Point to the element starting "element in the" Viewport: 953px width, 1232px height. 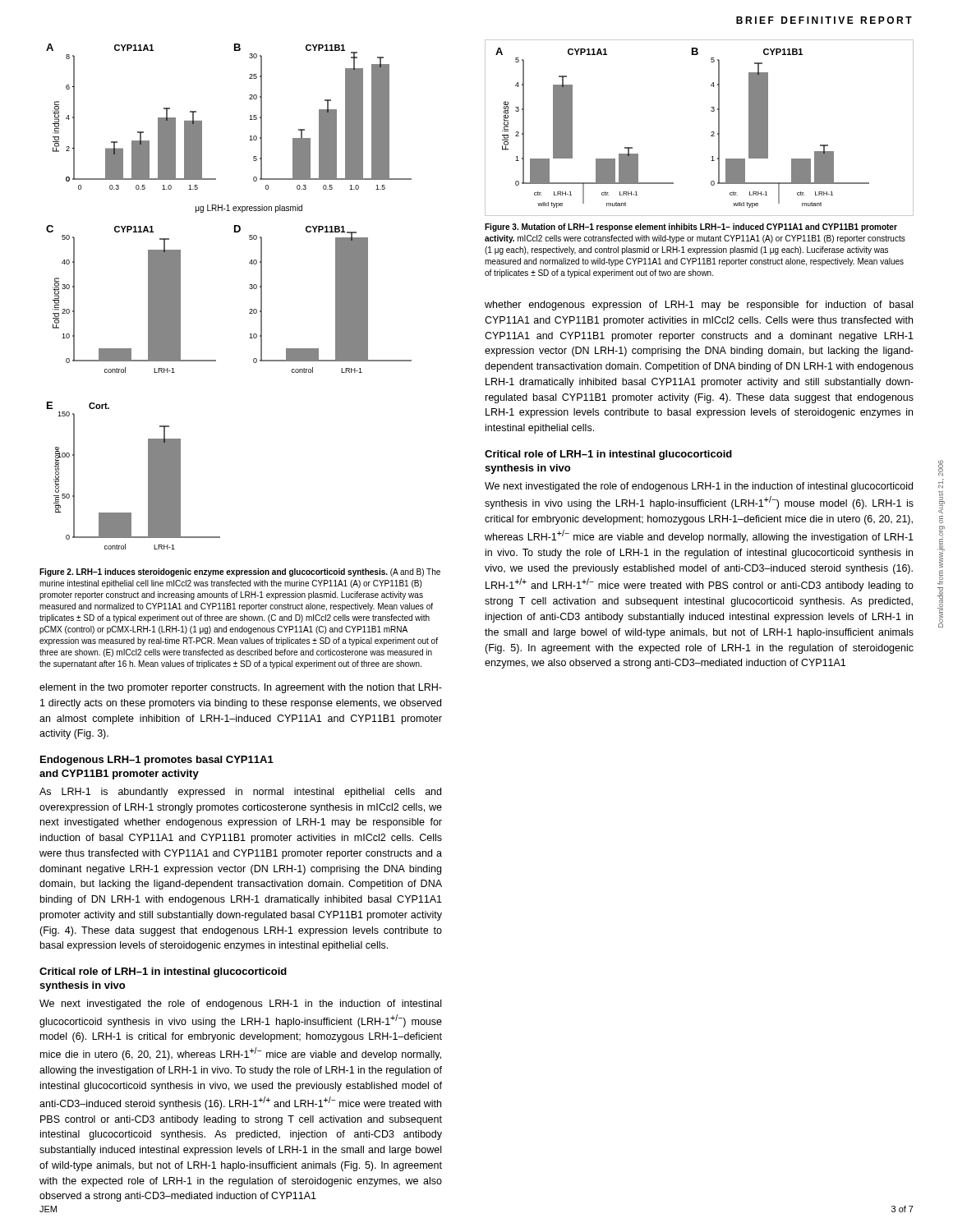(x=241, y=711)
